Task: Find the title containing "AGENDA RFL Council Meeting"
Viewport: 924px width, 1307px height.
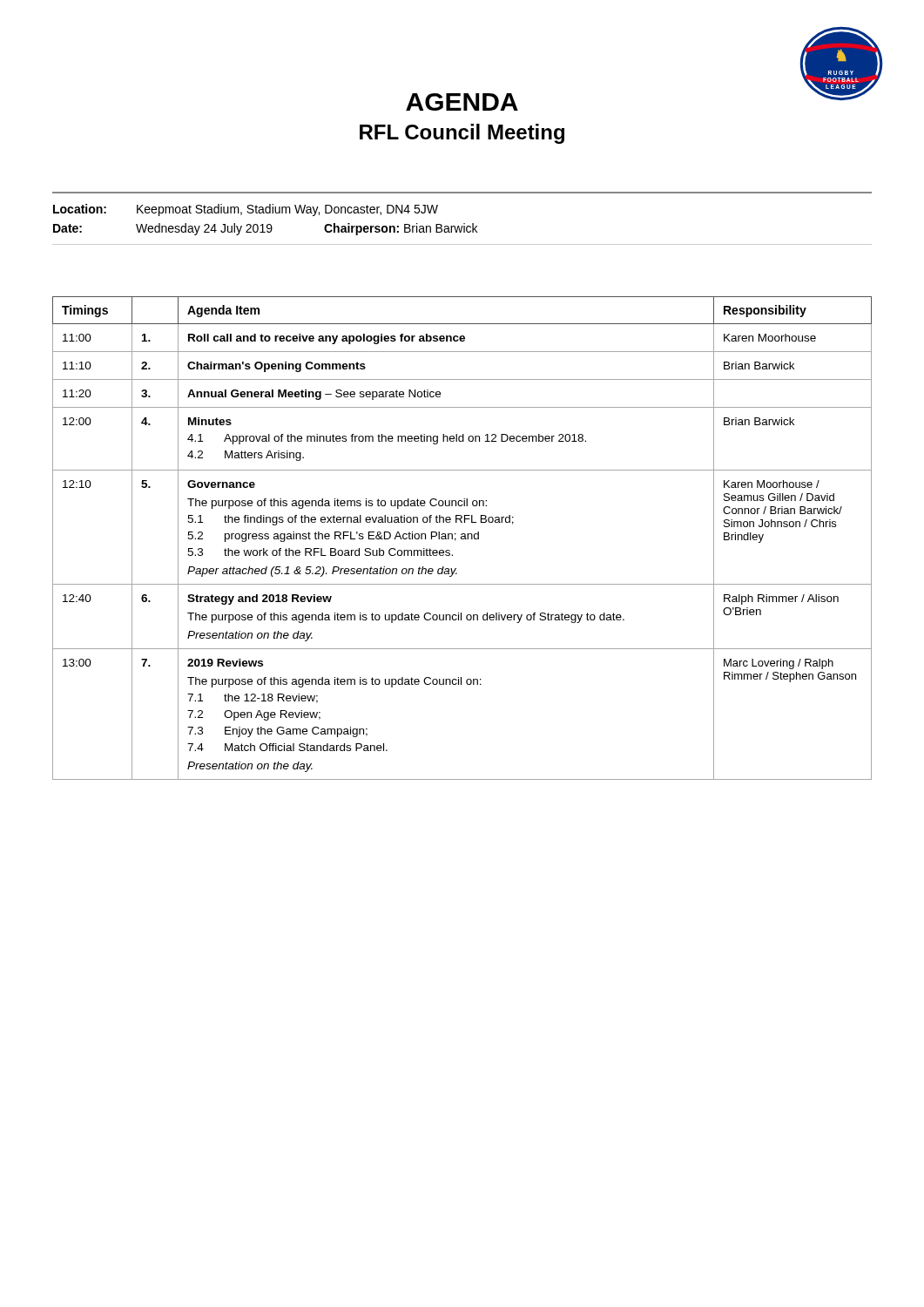Action: coord(462,116)
